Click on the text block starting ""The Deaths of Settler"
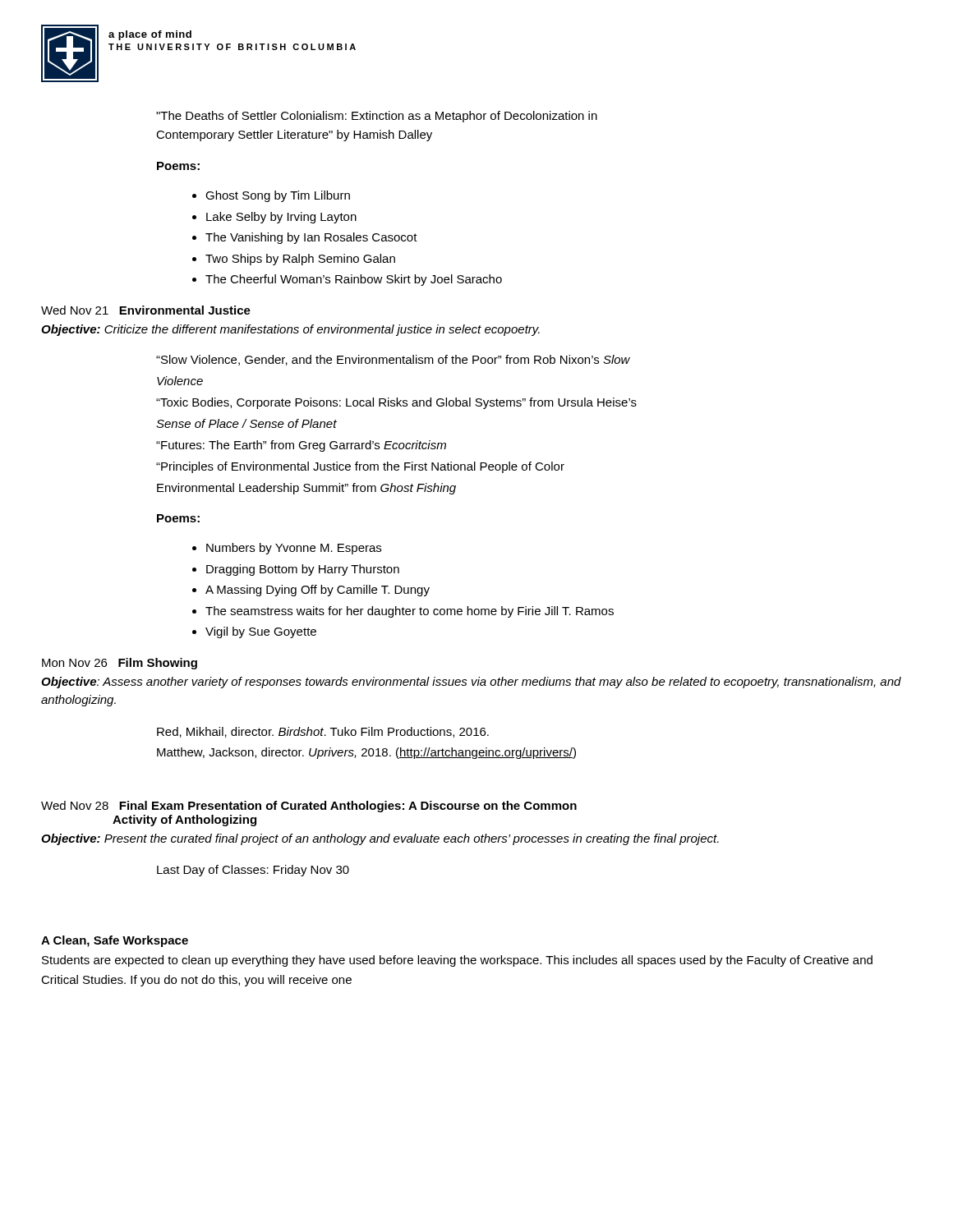953x1232 pixels. pyautogui.click(x=377, y=125)
